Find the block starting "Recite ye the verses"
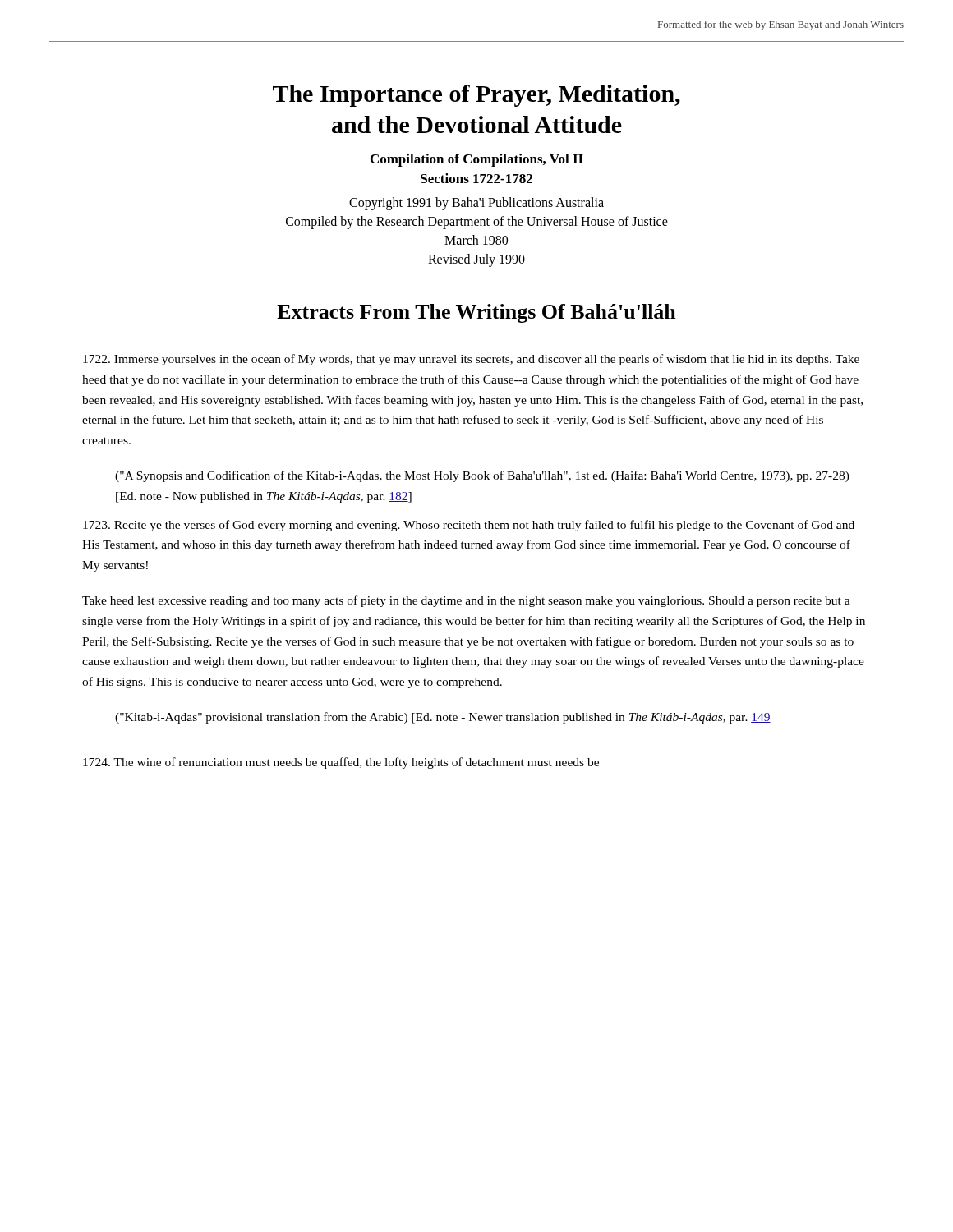The image size is (953, 1232). tap(468, 544)
